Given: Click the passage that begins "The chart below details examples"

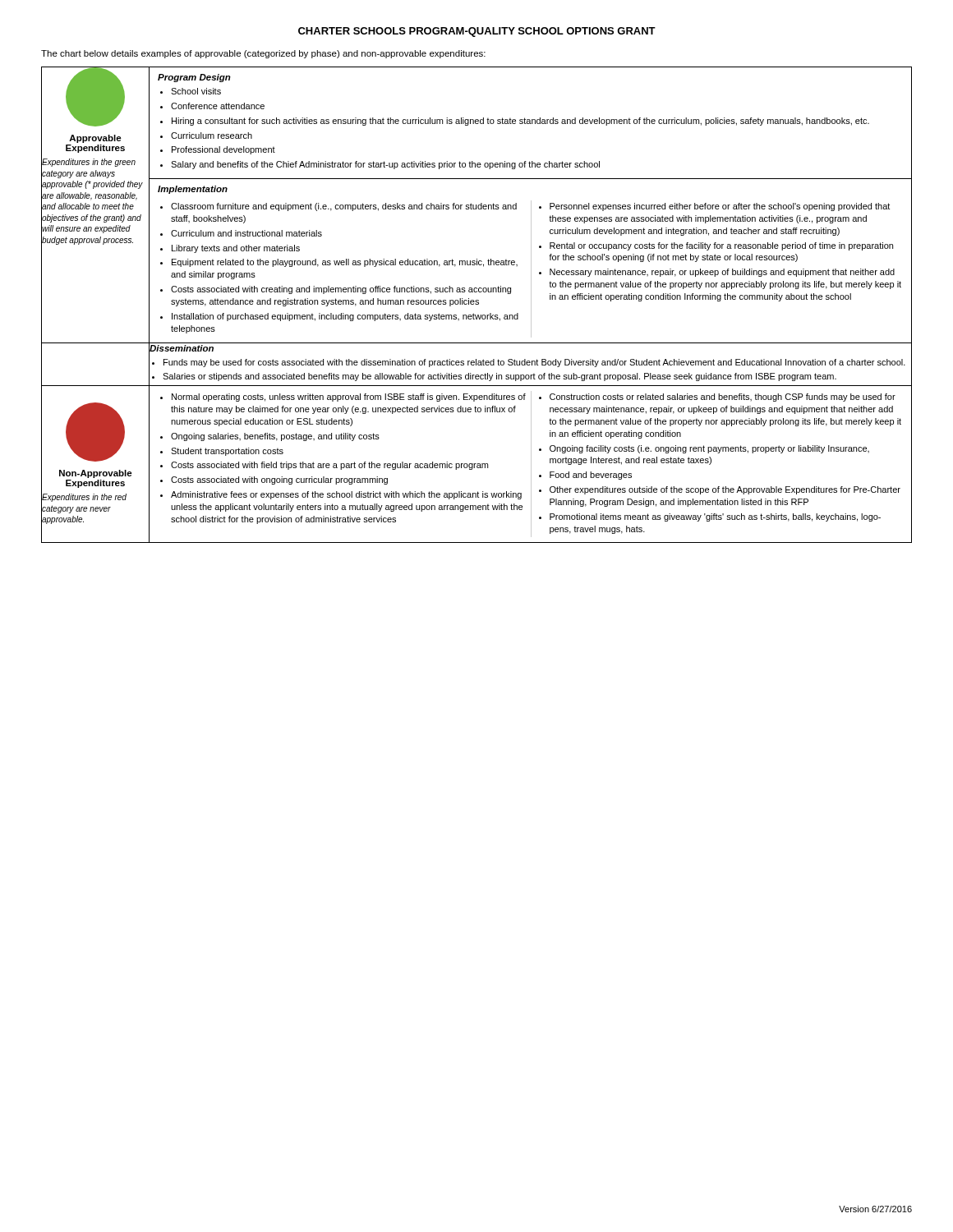Looking at the screenshot, I should (264, 53).
